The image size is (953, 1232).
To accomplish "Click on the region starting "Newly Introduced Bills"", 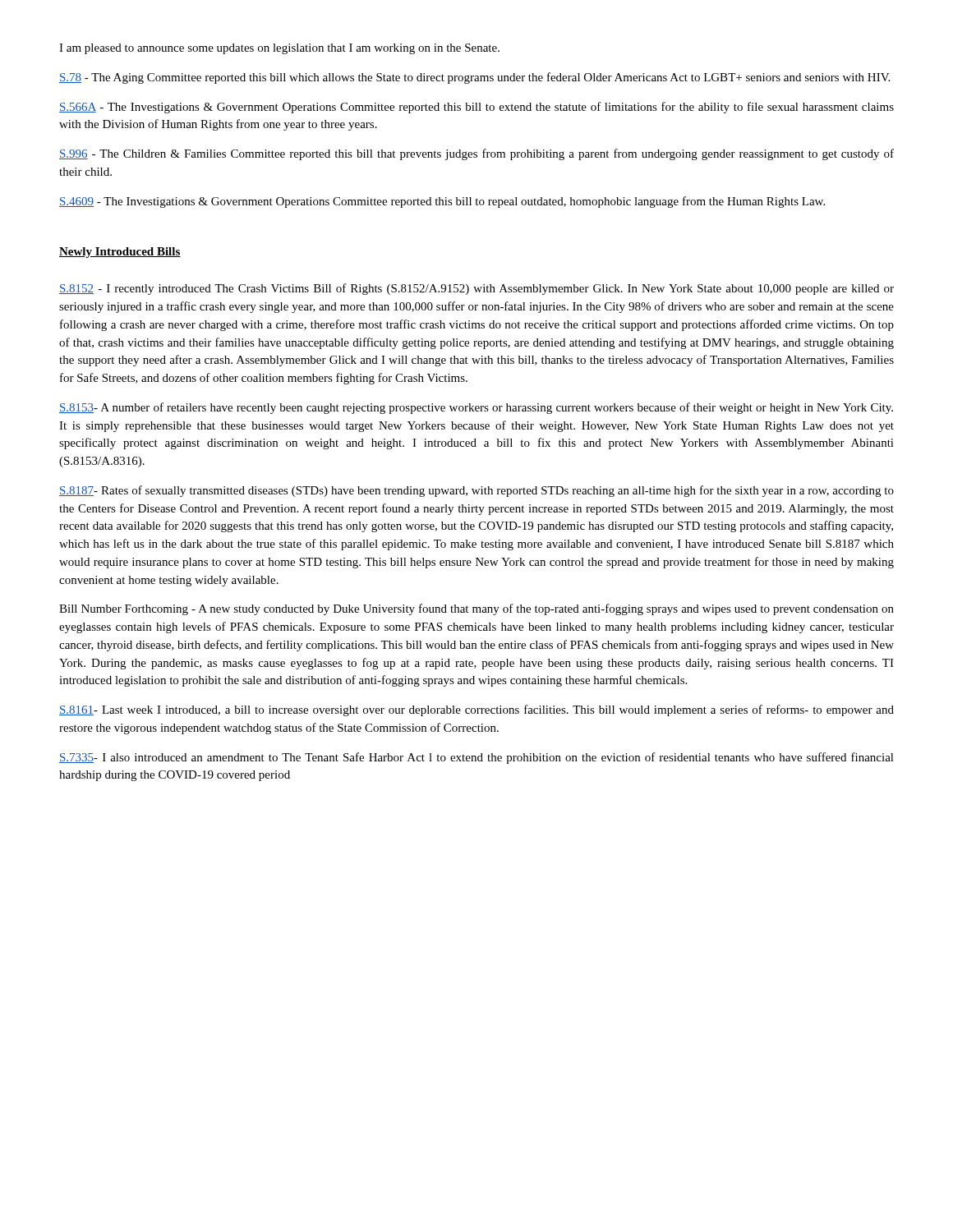I will pos(120,252).
